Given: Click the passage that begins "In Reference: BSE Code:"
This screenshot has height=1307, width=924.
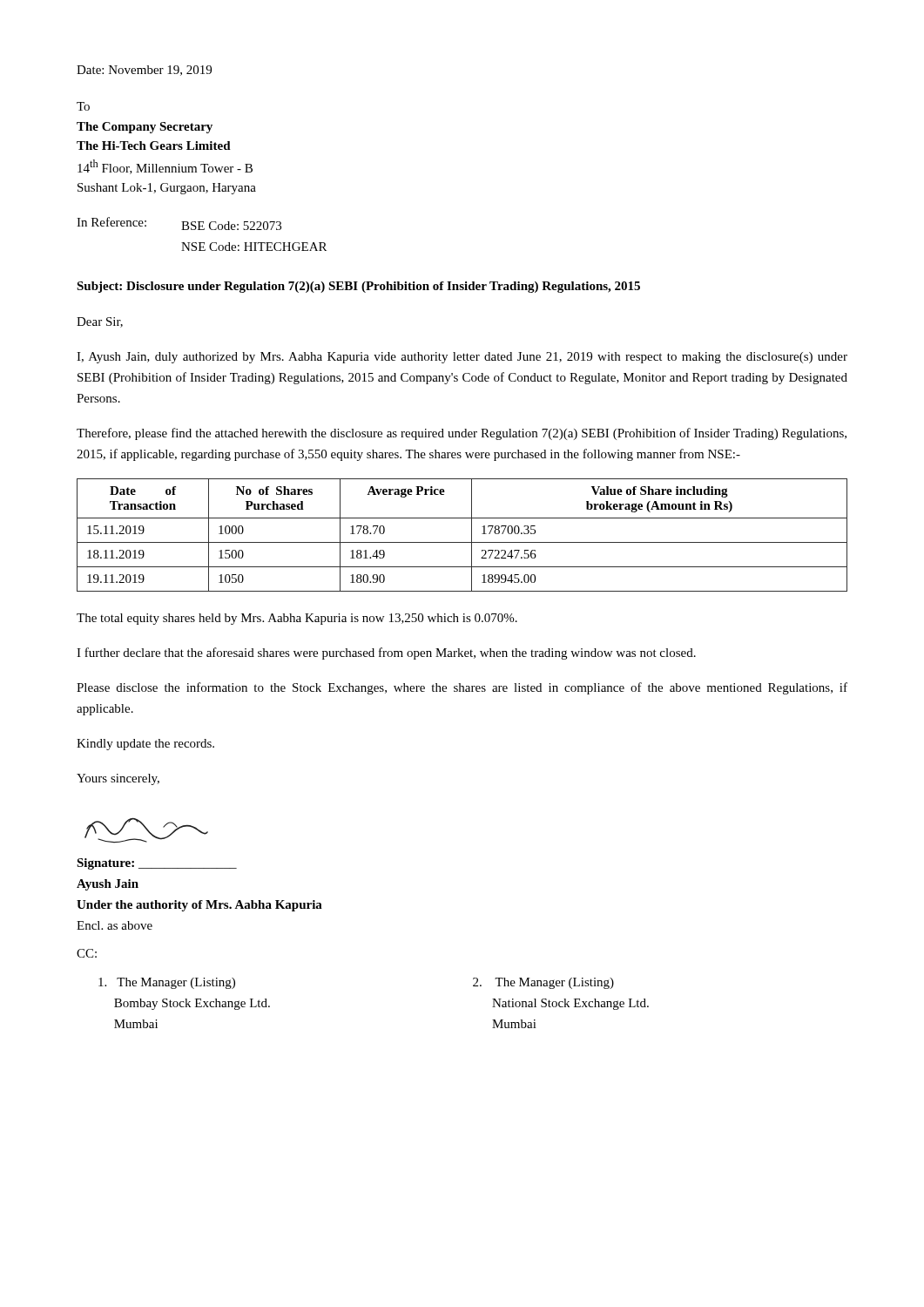Looking at the screenshot, I should point(202,236).
